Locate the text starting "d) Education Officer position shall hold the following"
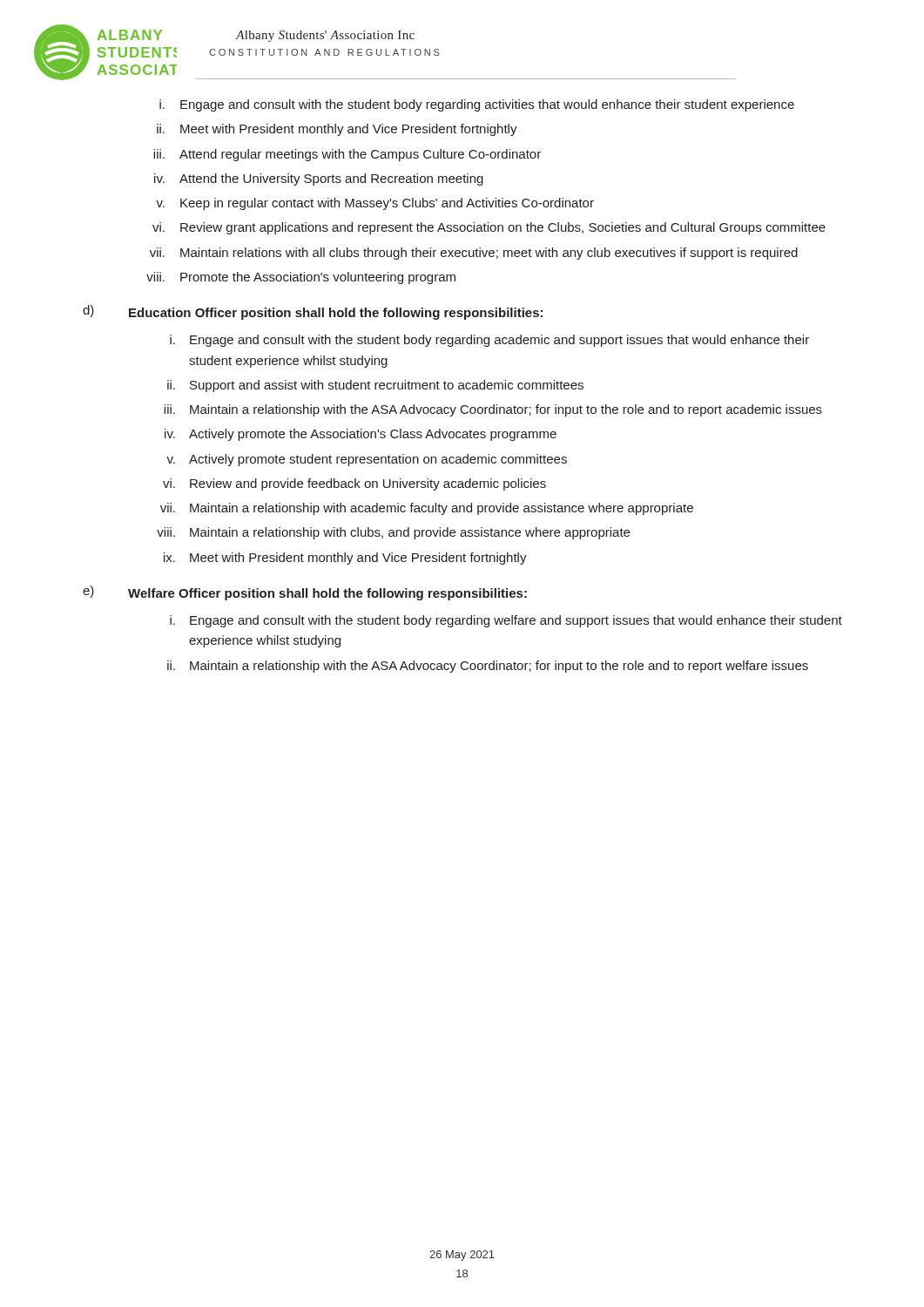Viewport: 924px width, 1307px height. tap(464, 312)
